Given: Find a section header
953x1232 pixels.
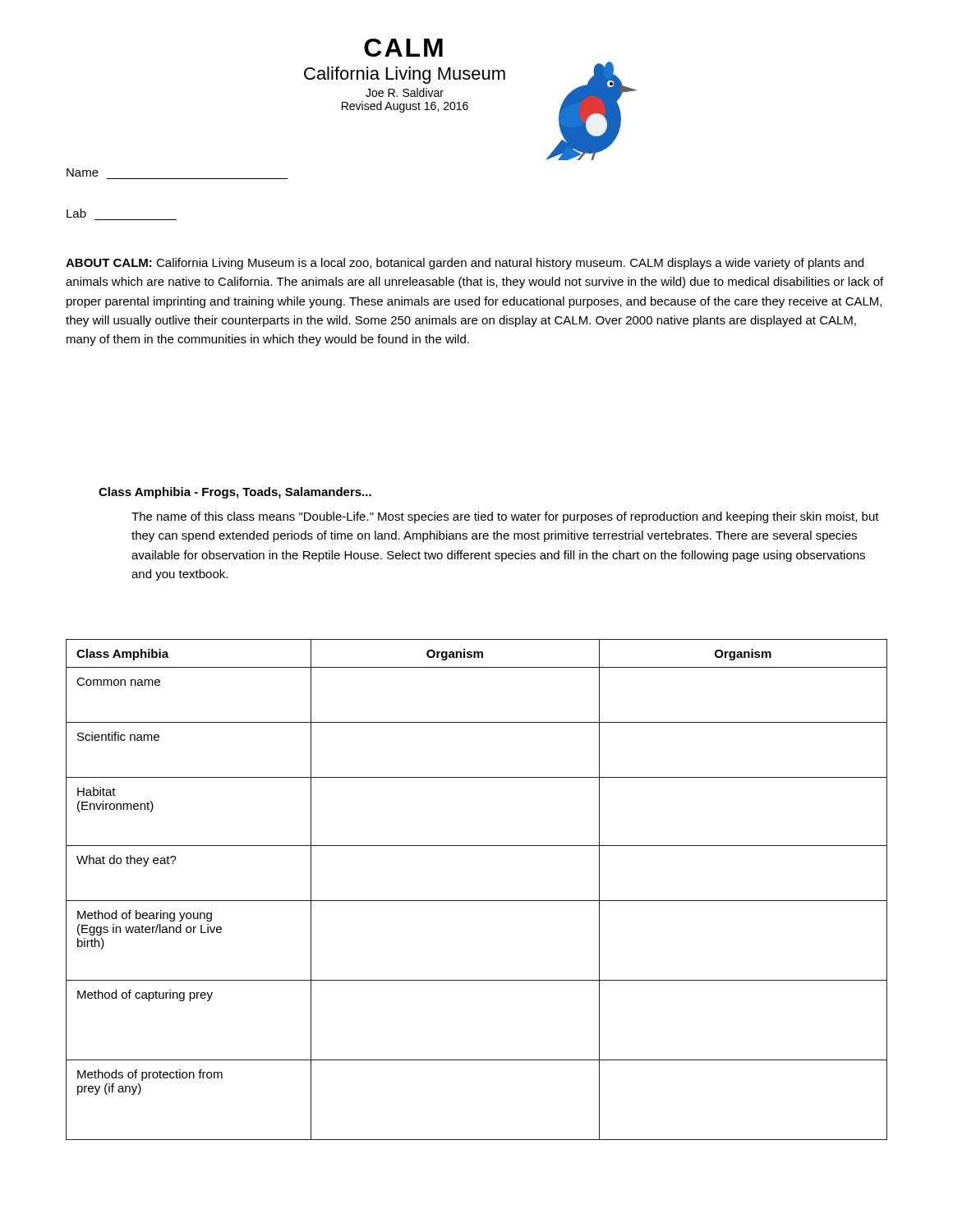Looking at the screenshot, I should pos(235,492).
